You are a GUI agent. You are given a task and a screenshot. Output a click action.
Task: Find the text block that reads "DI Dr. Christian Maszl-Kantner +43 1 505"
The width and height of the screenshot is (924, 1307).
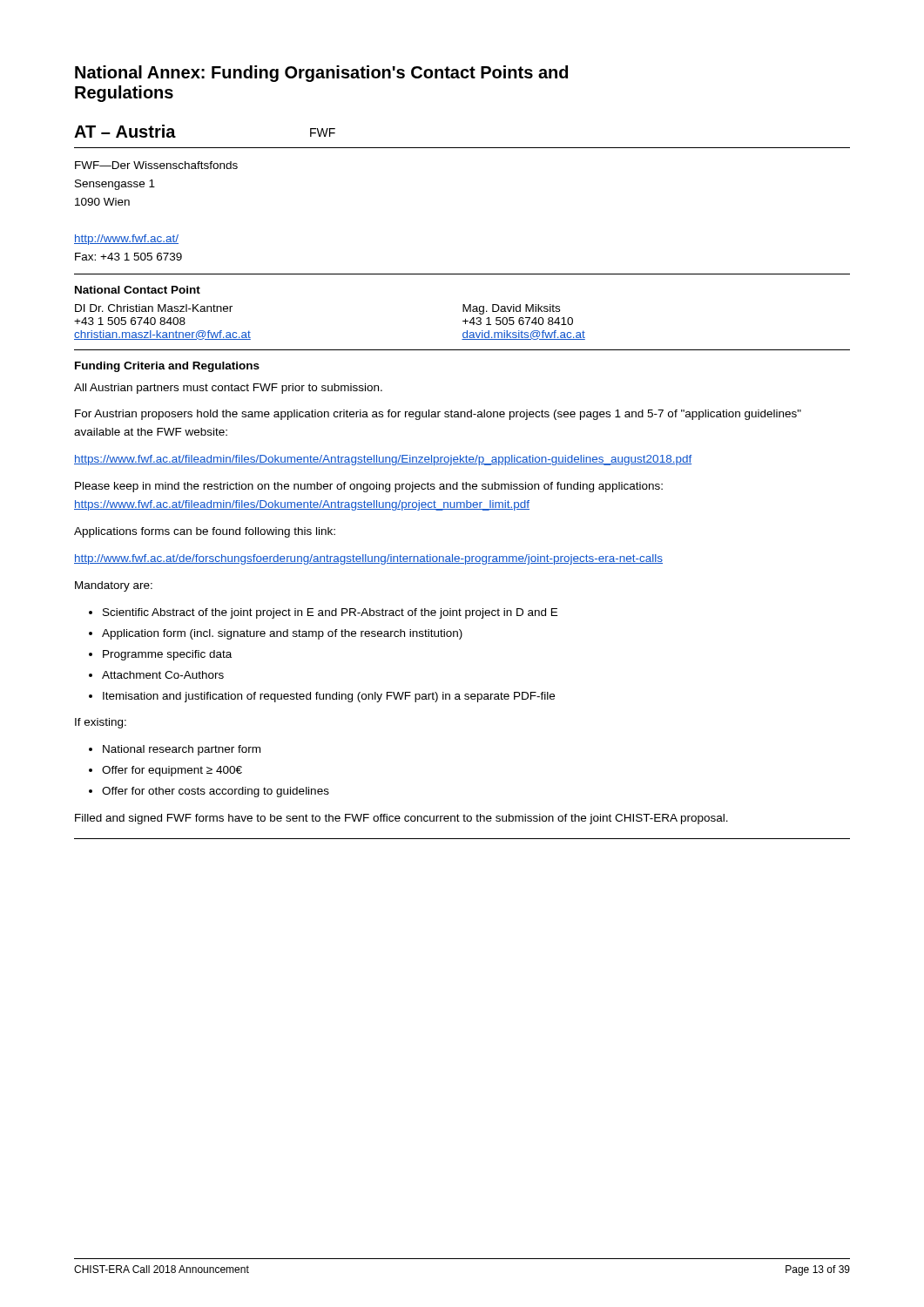pos(462,321)
